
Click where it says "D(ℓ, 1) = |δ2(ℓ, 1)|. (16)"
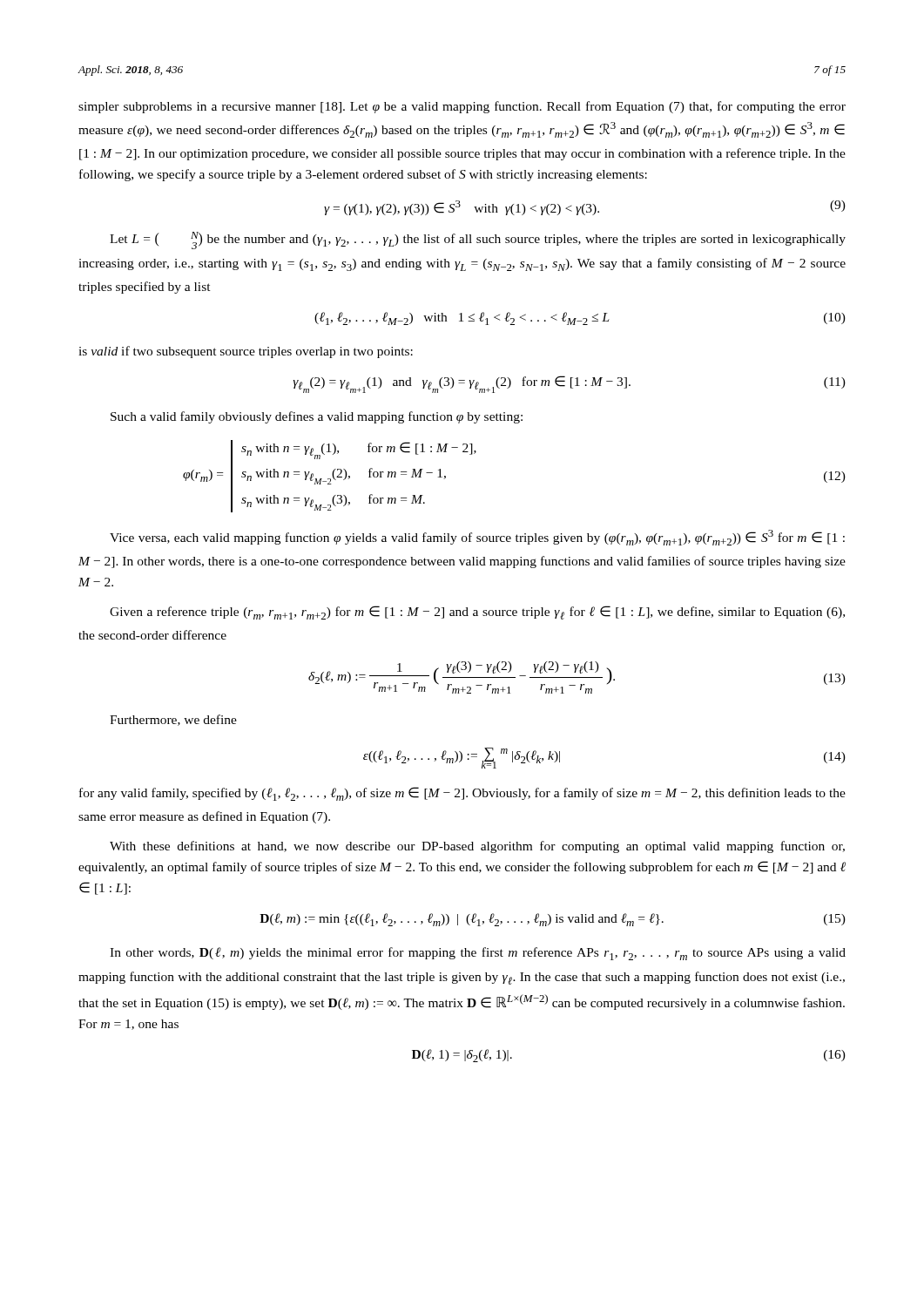(465, 1056)
